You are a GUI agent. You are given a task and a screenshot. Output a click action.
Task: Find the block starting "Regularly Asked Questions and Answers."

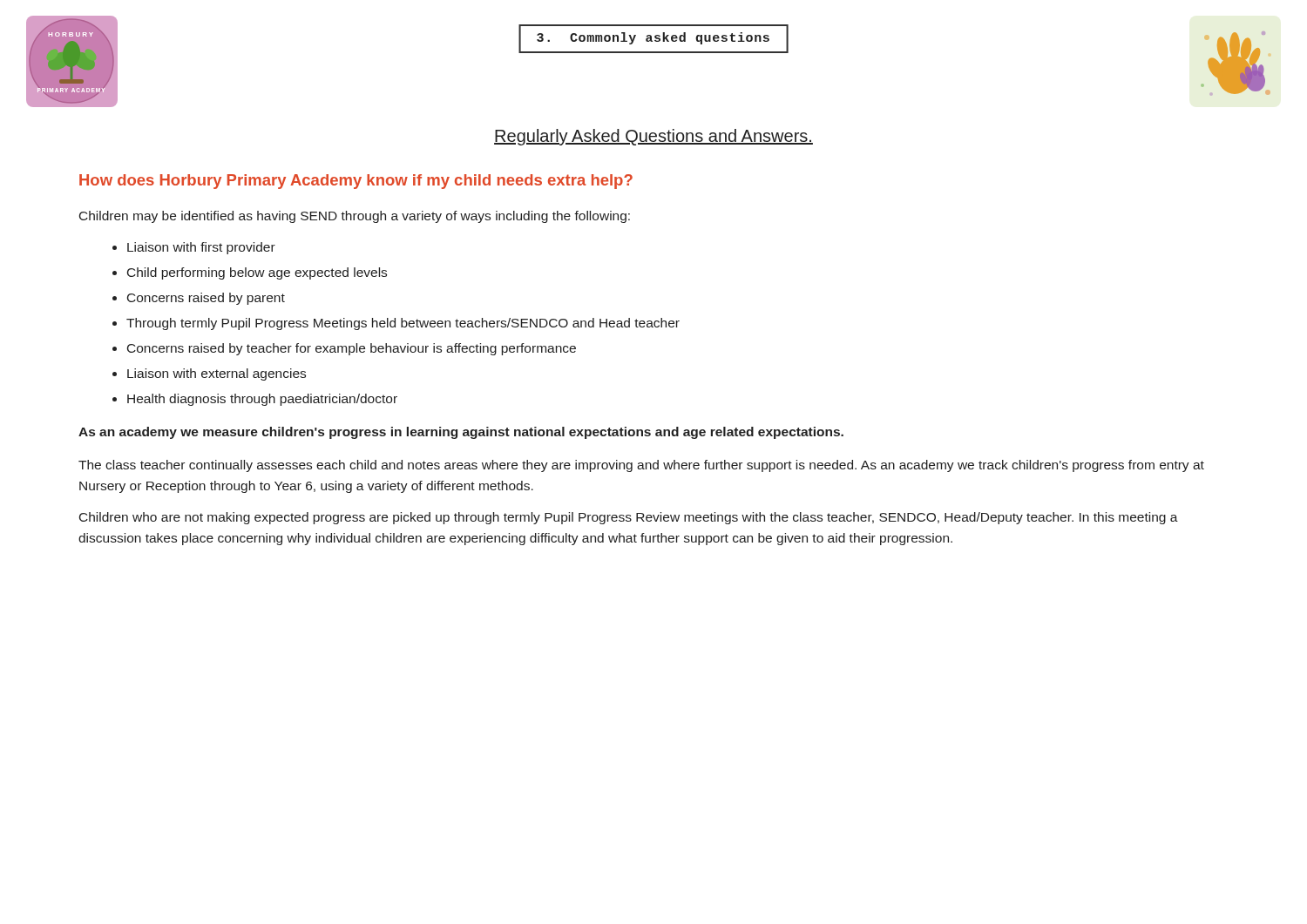(654, 136)
